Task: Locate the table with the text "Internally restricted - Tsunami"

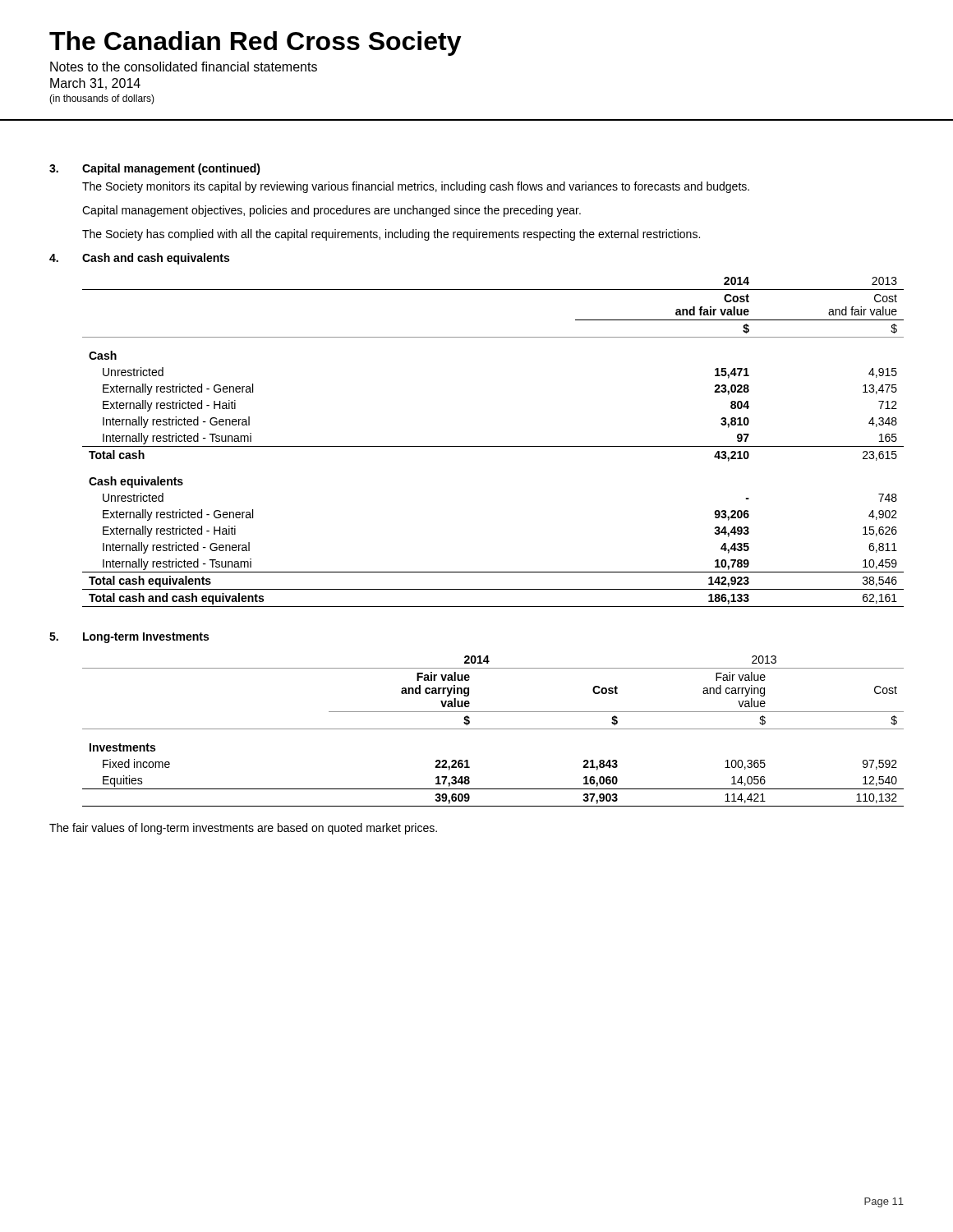Action: [x=493, y=440]
